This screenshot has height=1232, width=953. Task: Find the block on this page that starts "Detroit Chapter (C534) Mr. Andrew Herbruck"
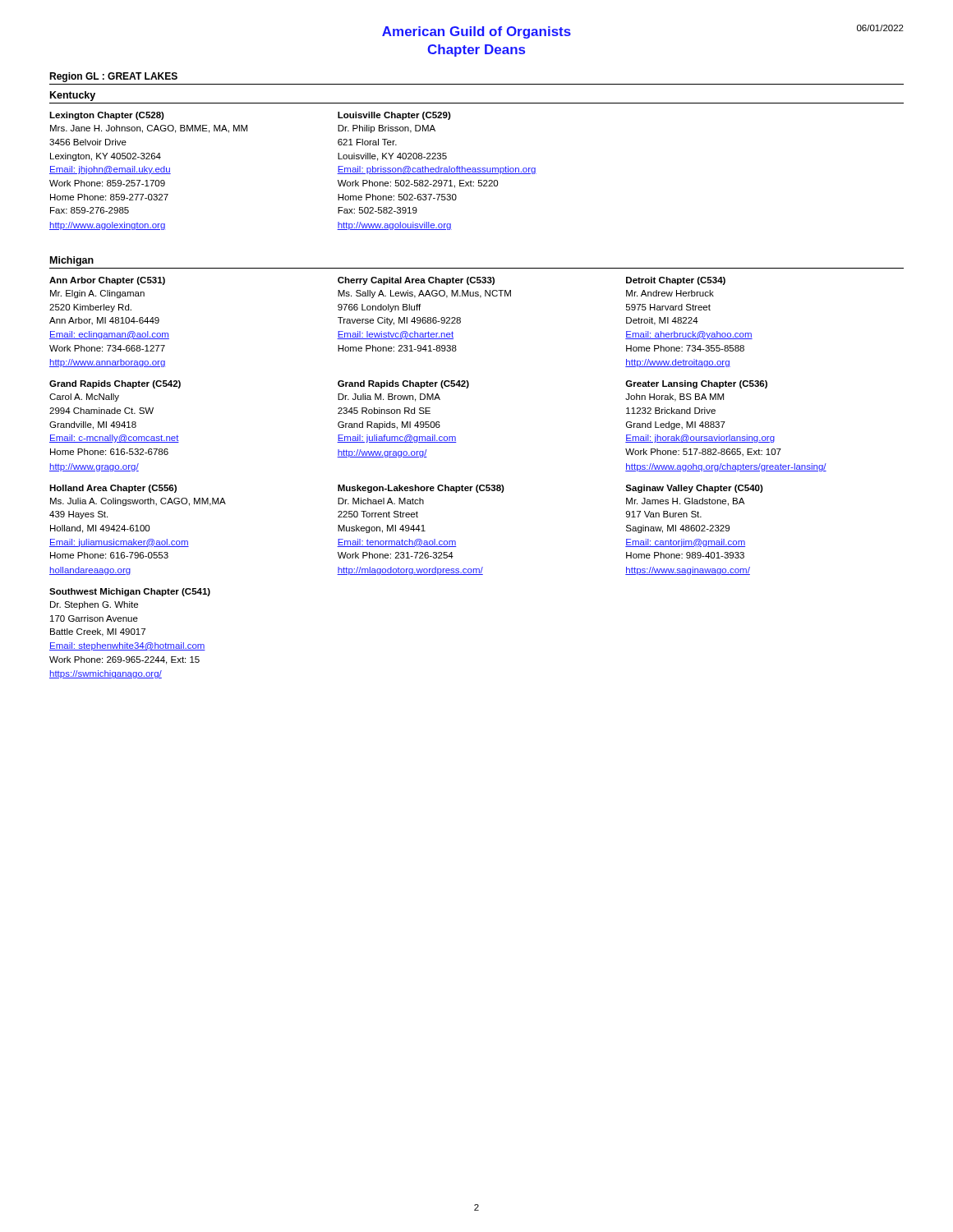[x=676, y=281]
